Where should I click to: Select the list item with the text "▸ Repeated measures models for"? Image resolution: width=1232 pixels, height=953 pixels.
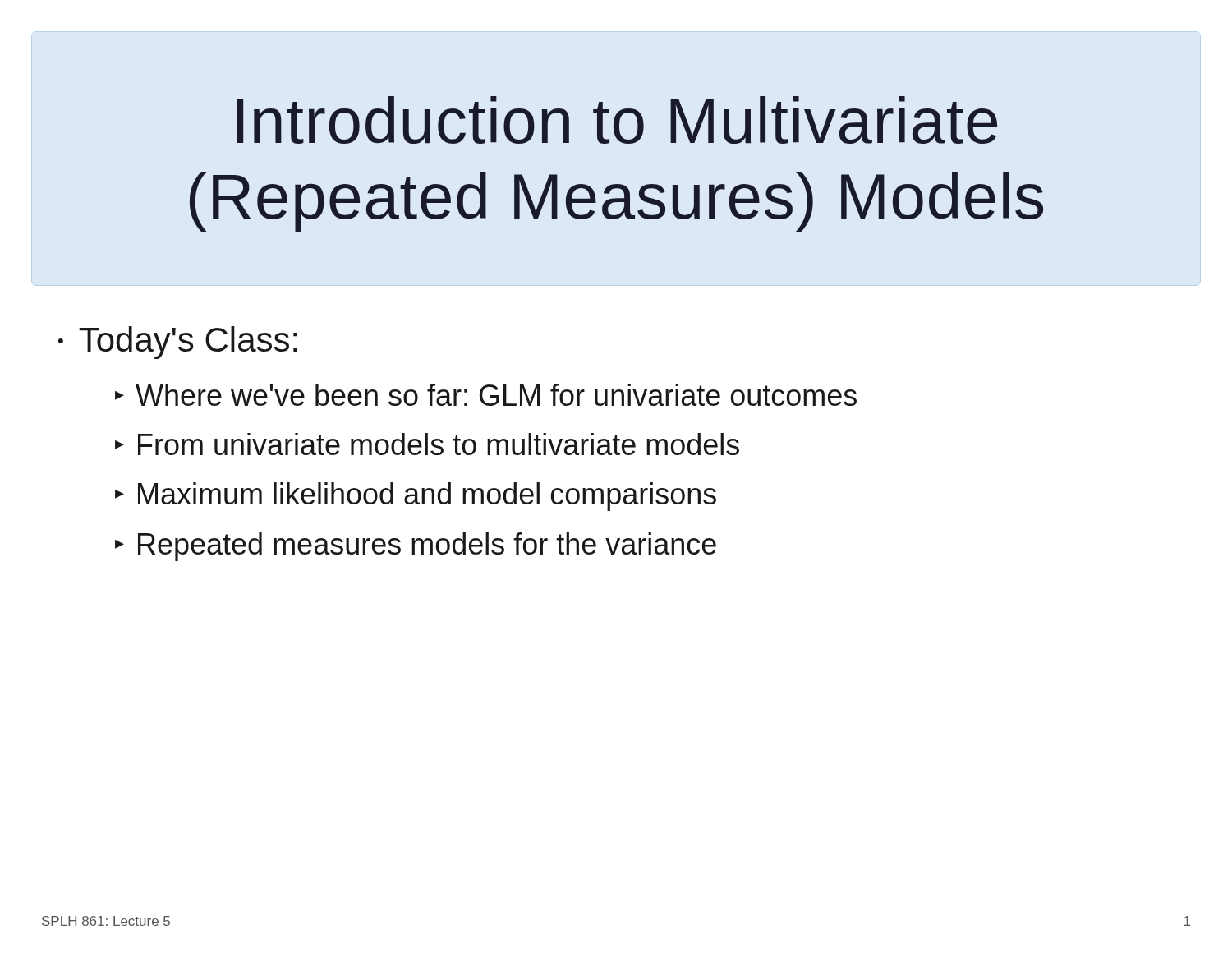416,544
